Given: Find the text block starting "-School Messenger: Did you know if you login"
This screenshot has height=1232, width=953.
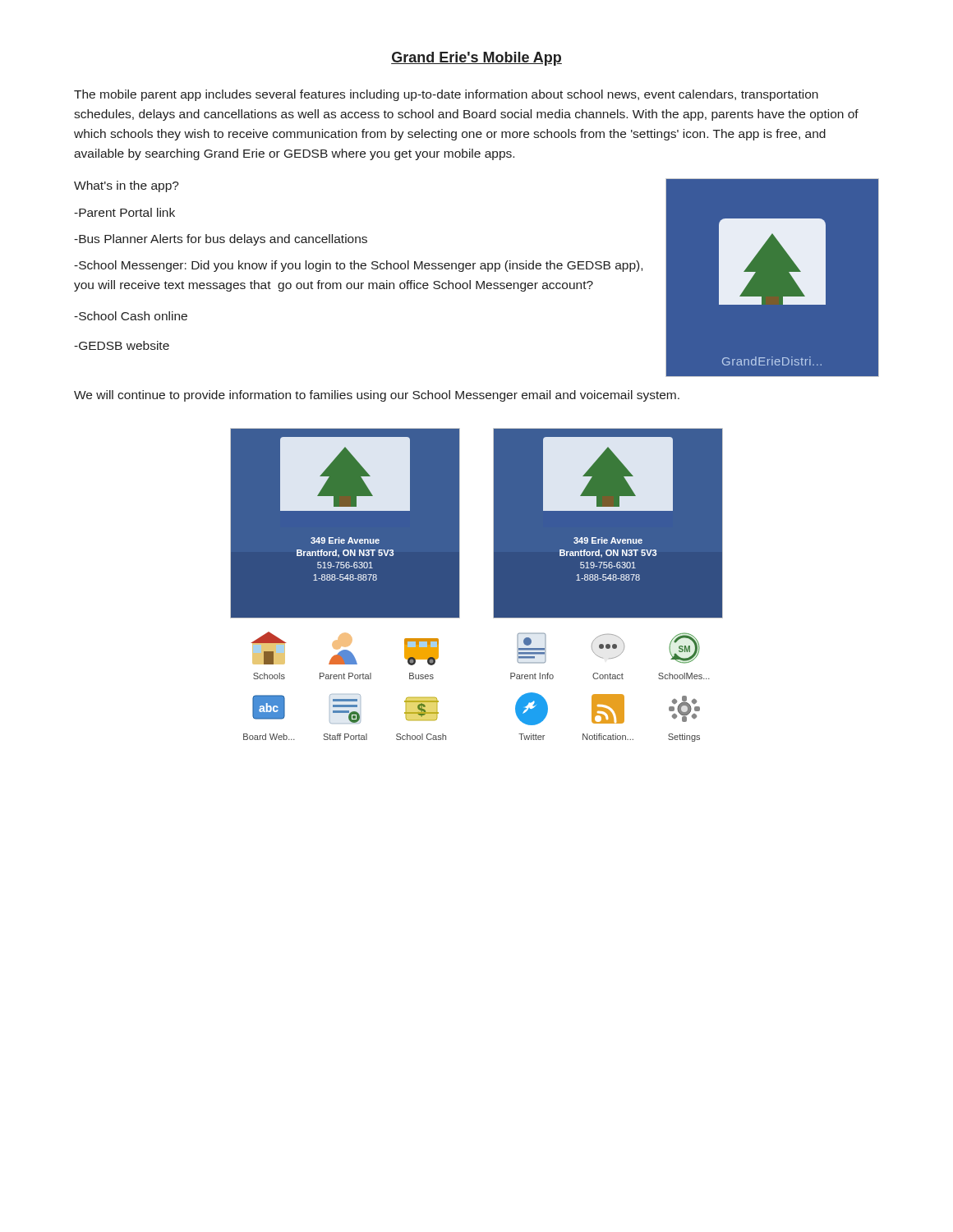Looking at the screenshot, I should [359, 275].
